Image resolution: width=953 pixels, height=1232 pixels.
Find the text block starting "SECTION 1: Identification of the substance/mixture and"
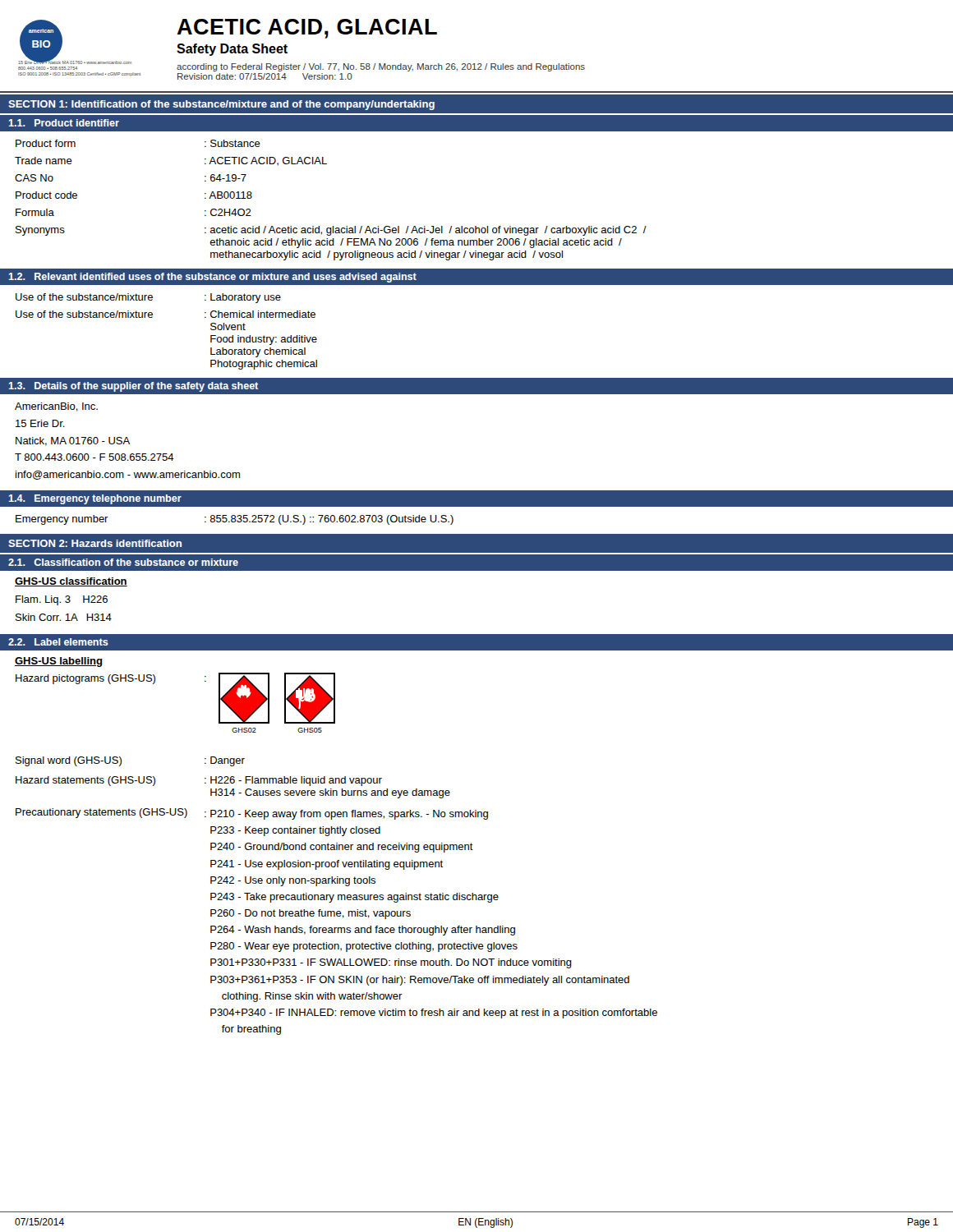(x=222, y=104)
